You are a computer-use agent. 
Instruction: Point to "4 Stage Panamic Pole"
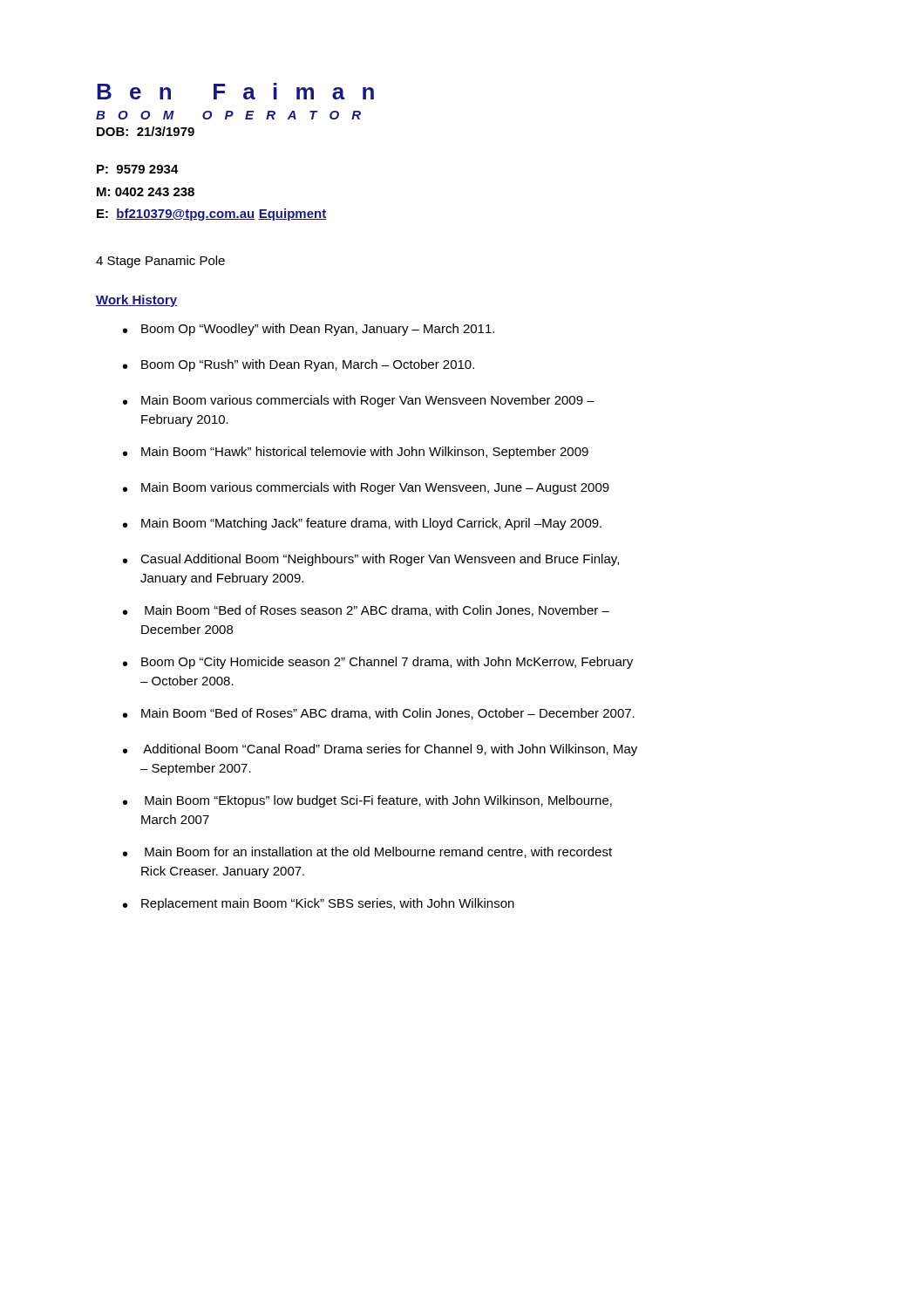point(160,262)
